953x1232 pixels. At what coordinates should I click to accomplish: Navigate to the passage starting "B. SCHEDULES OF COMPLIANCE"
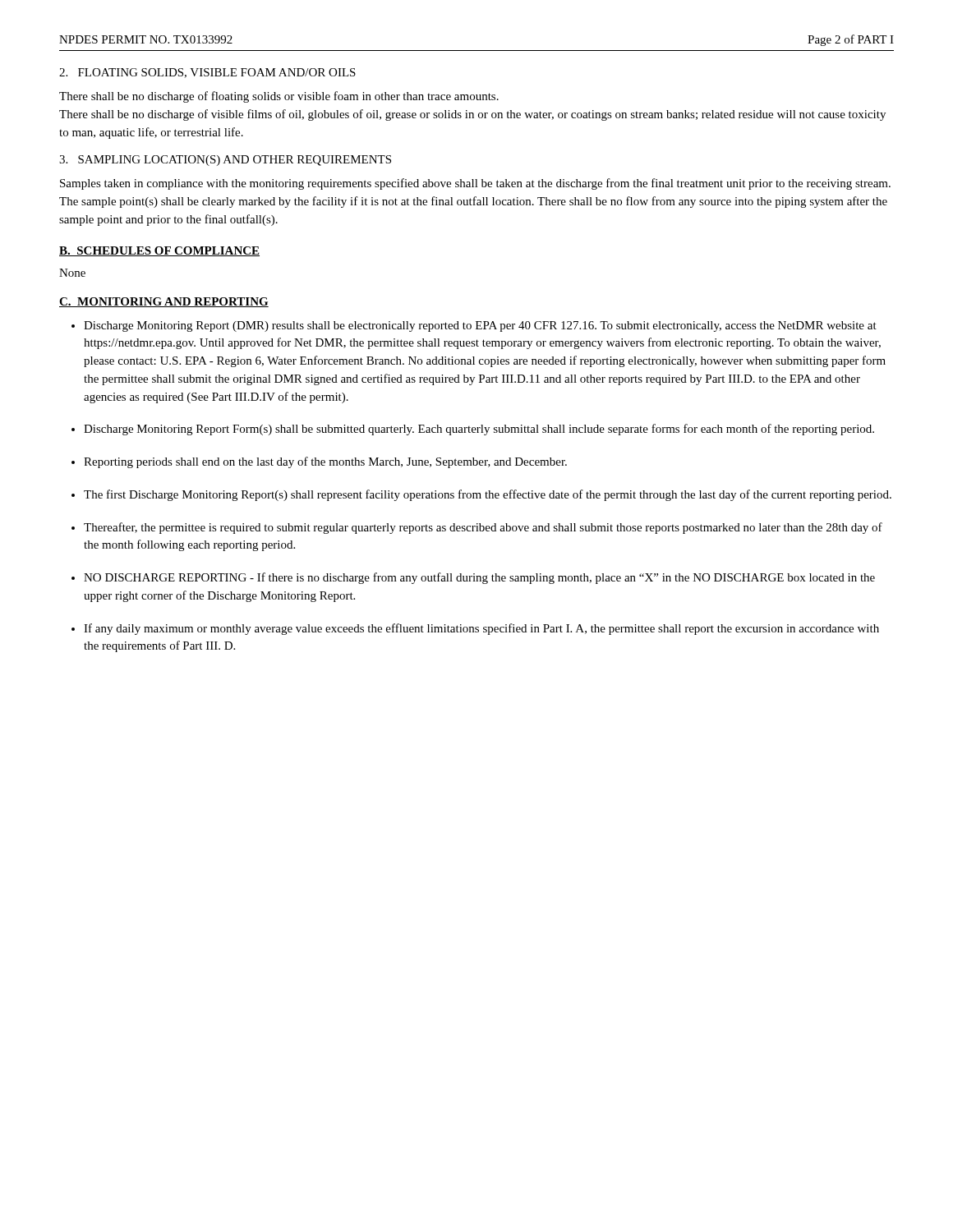coord(159,250)
